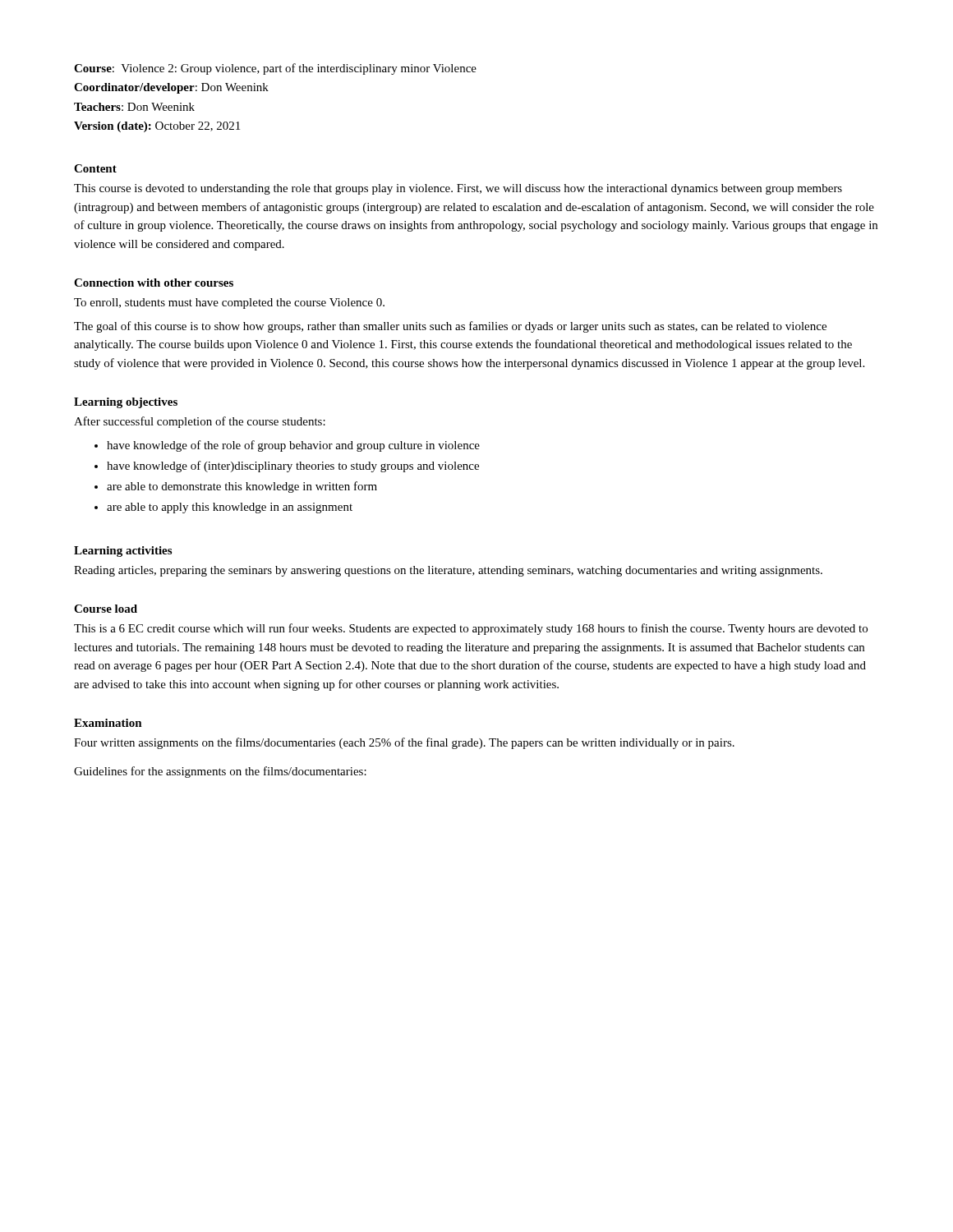The image size is (953, 1232).
Task: Click on the text block that says "Guidelines for the assignments on the"
Action: [x=220, y=772]
